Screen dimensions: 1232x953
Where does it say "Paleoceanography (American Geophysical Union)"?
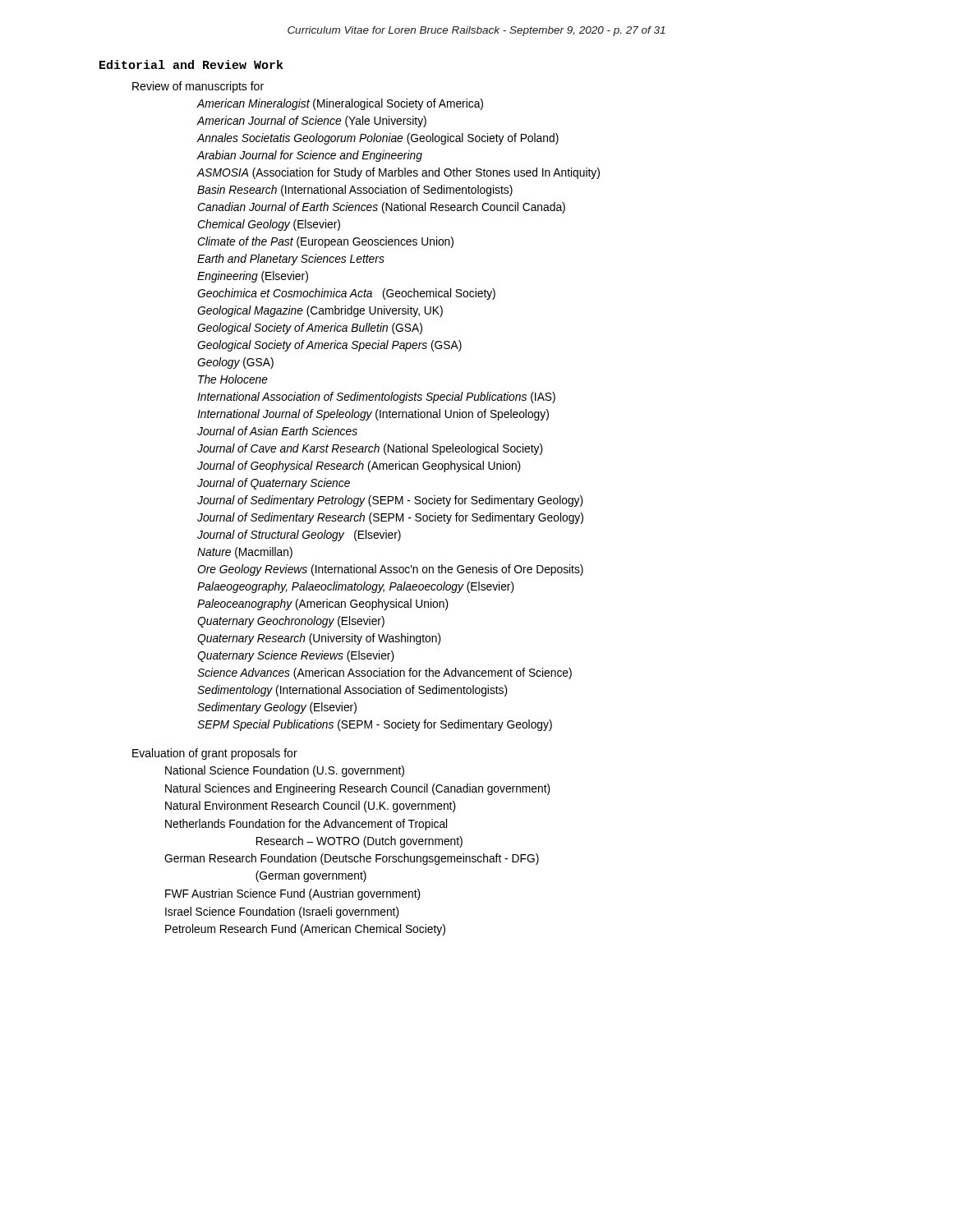[323, 604]
